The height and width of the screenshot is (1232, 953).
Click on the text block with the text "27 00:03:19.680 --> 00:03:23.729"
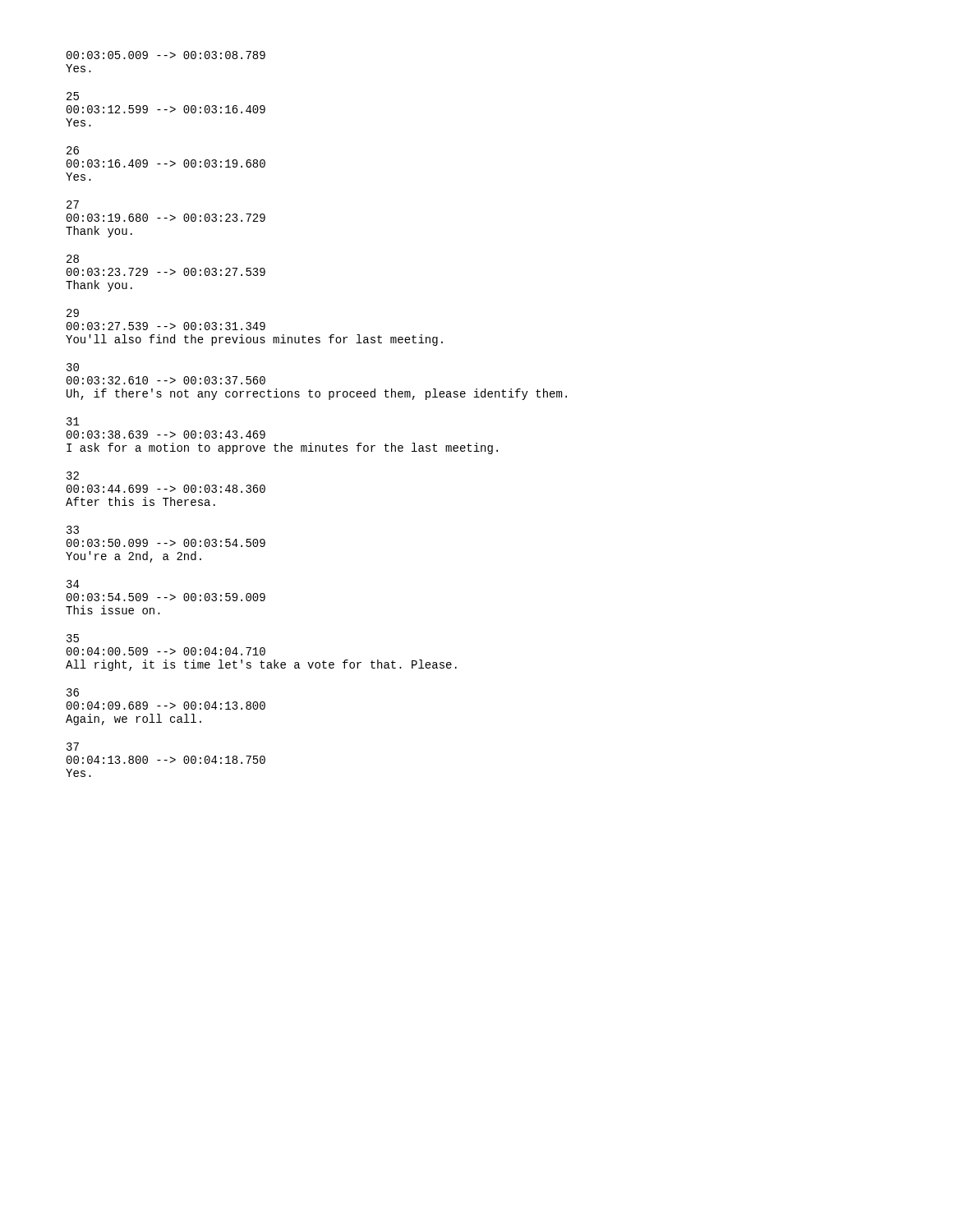(73, 205)
